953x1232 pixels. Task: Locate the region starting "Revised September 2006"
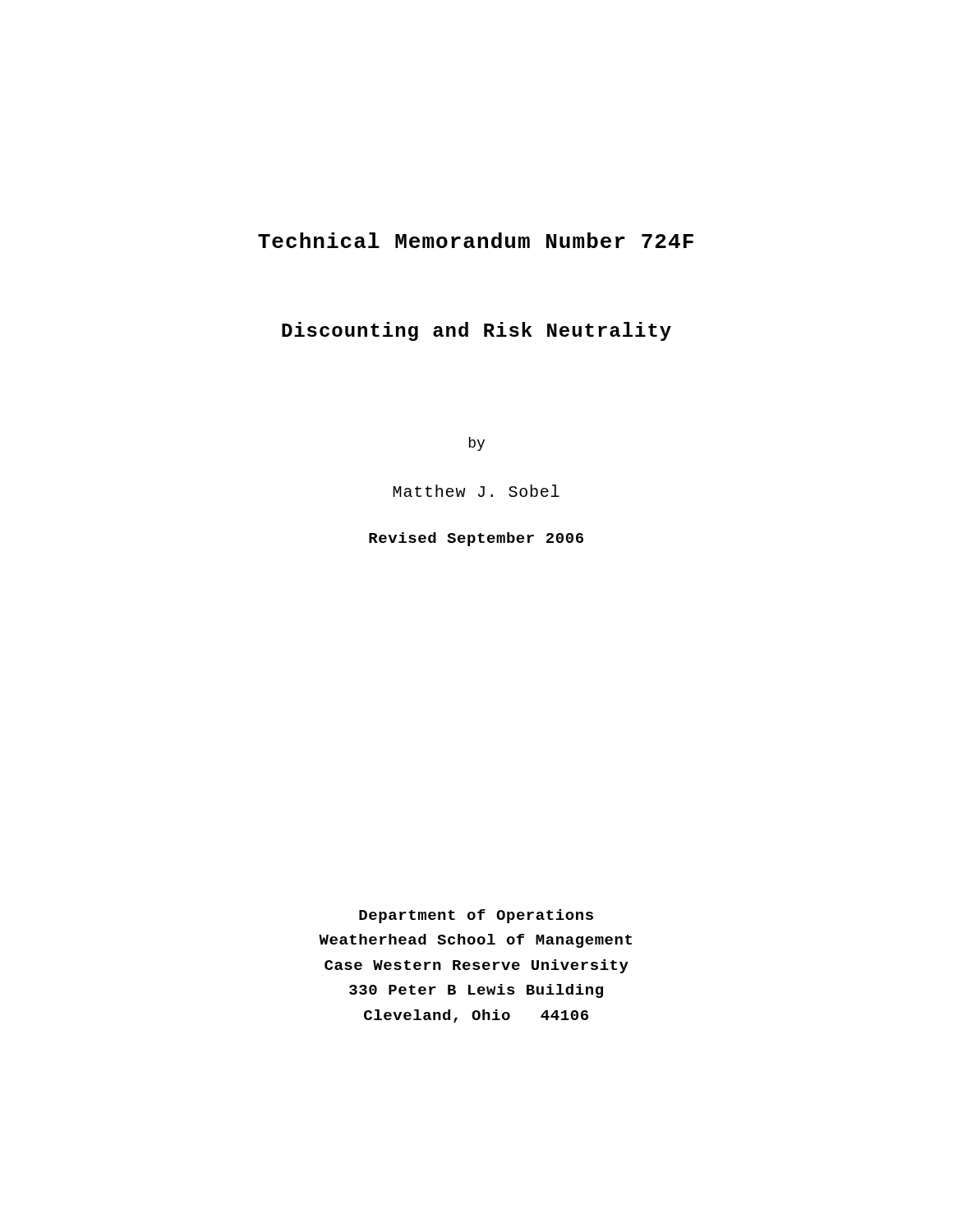[476, 539]
